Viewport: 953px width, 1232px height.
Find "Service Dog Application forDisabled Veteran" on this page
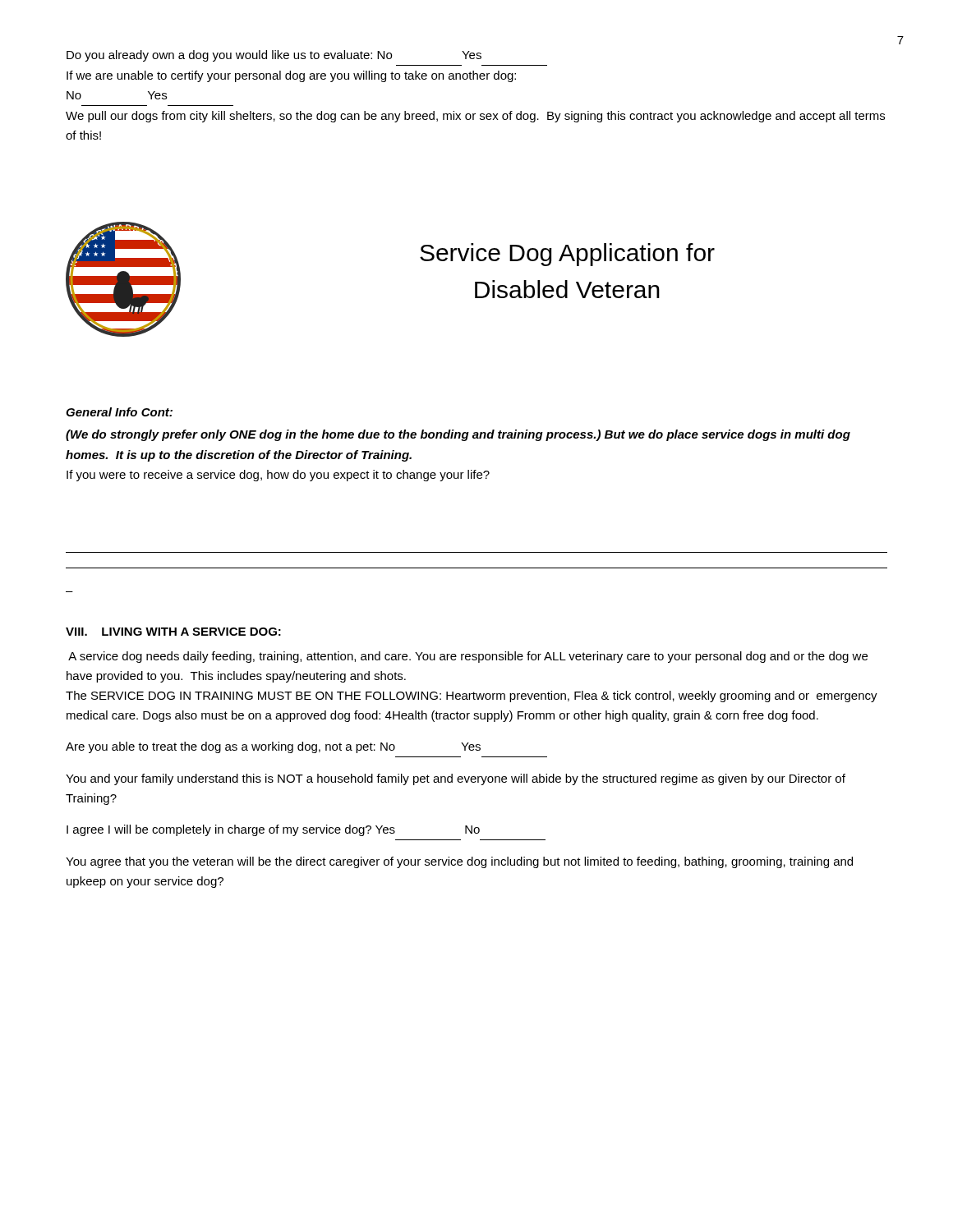point(567,271)
